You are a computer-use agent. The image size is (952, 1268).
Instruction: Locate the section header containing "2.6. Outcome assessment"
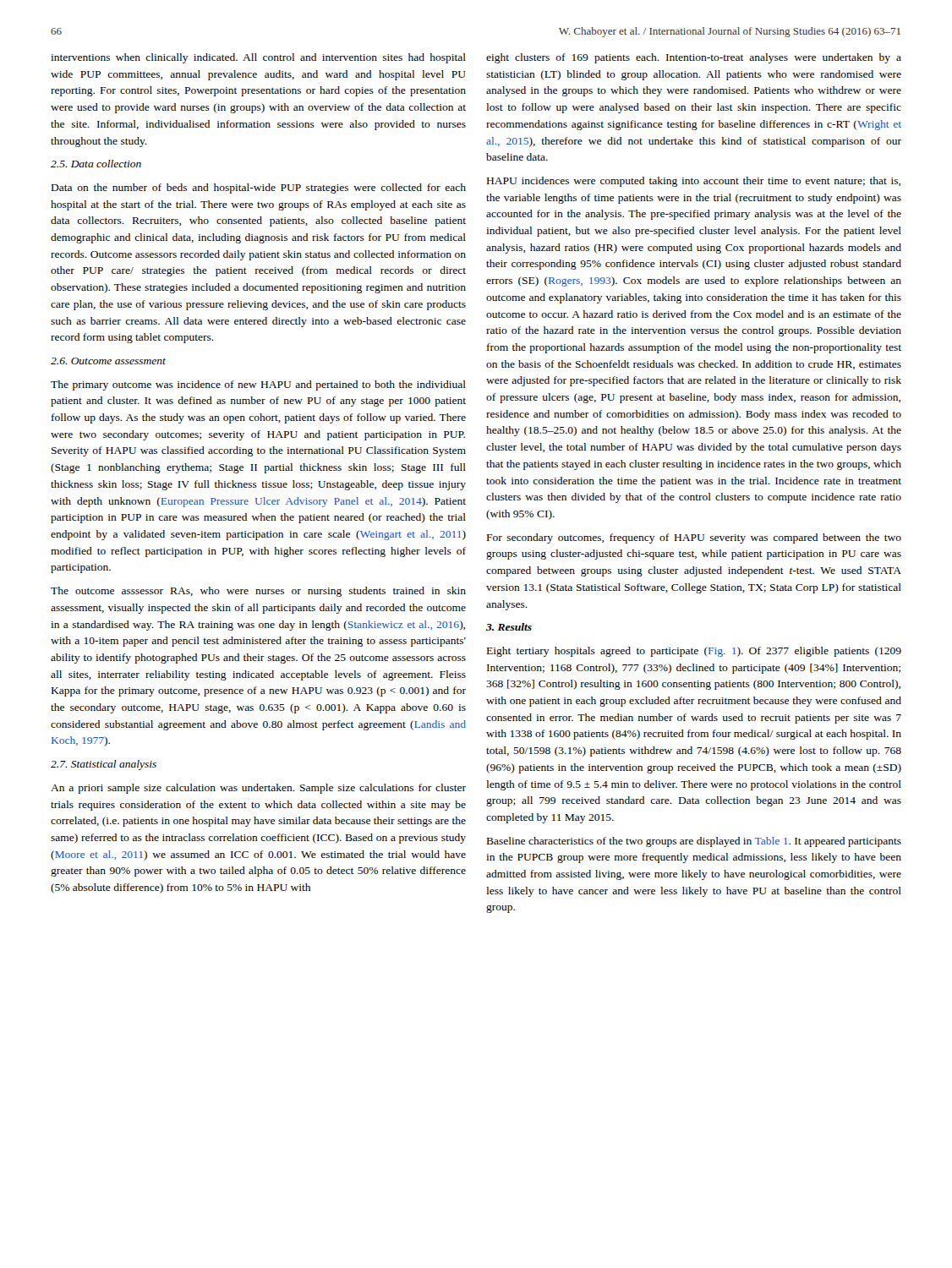point(108,361)
